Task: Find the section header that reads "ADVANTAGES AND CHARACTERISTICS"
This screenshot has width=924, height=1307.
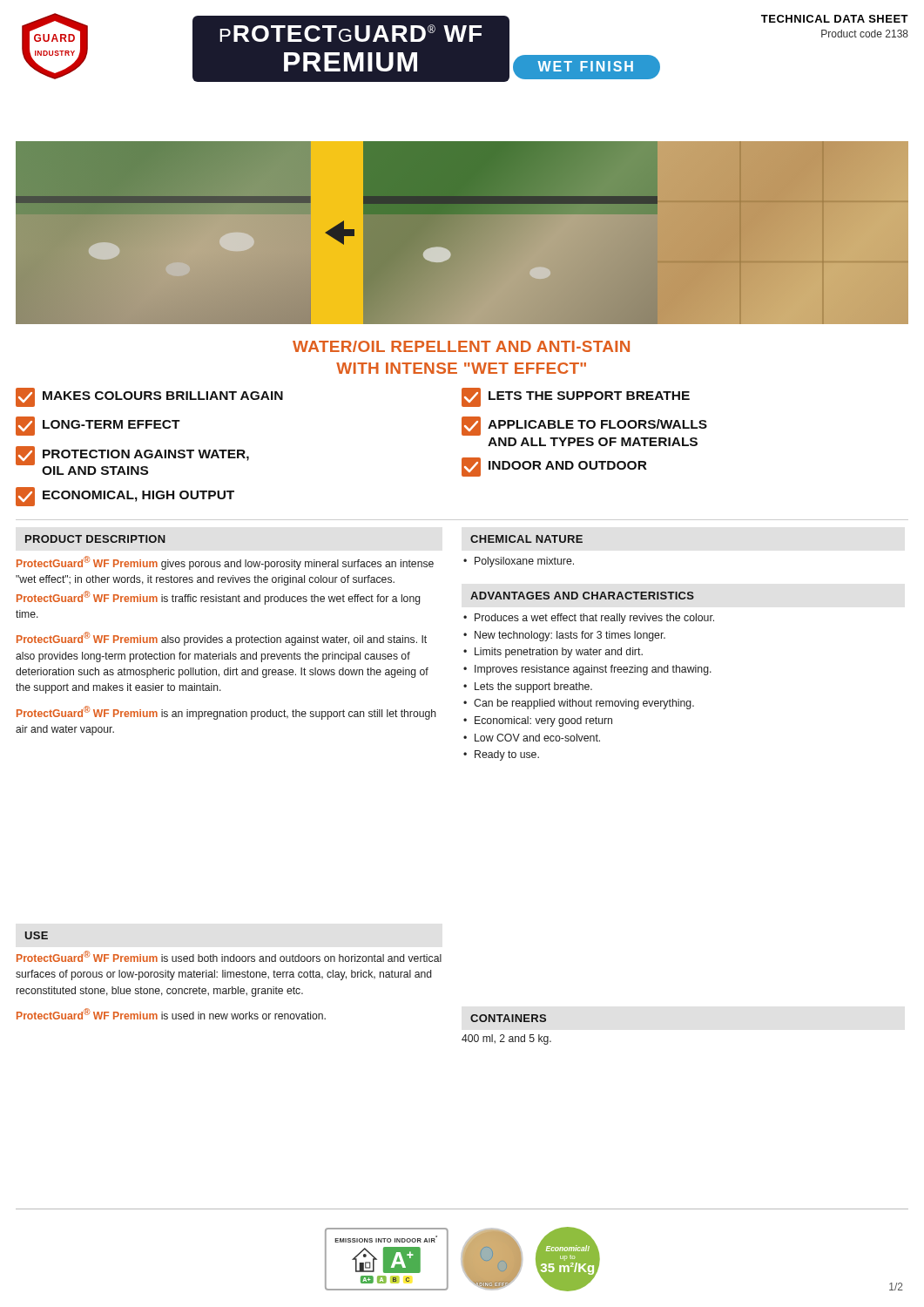Action: (683, 596)
